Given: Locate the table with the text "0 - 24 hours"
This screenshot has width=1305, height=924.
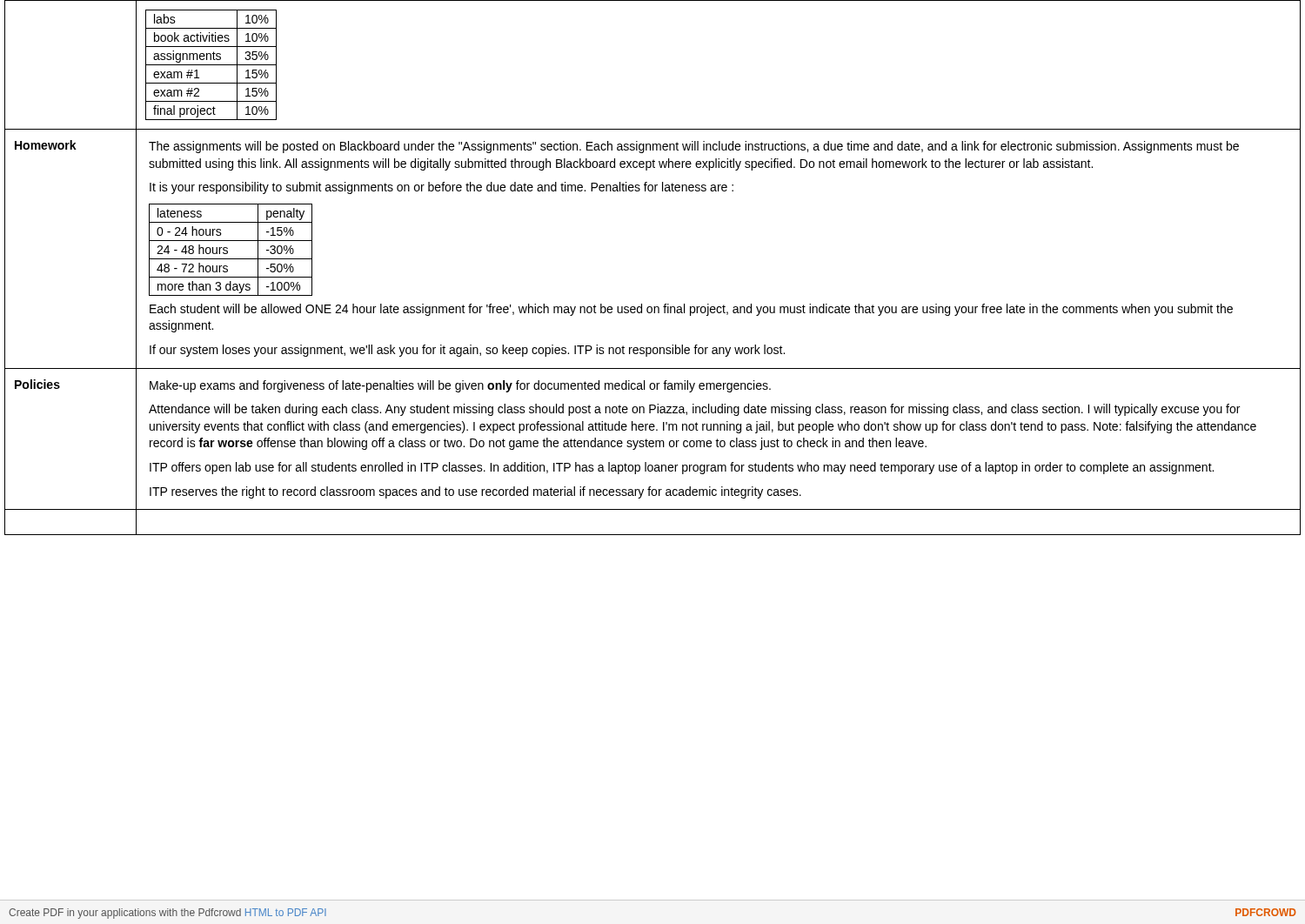Looking at the screenshot, I should (718, 249).
